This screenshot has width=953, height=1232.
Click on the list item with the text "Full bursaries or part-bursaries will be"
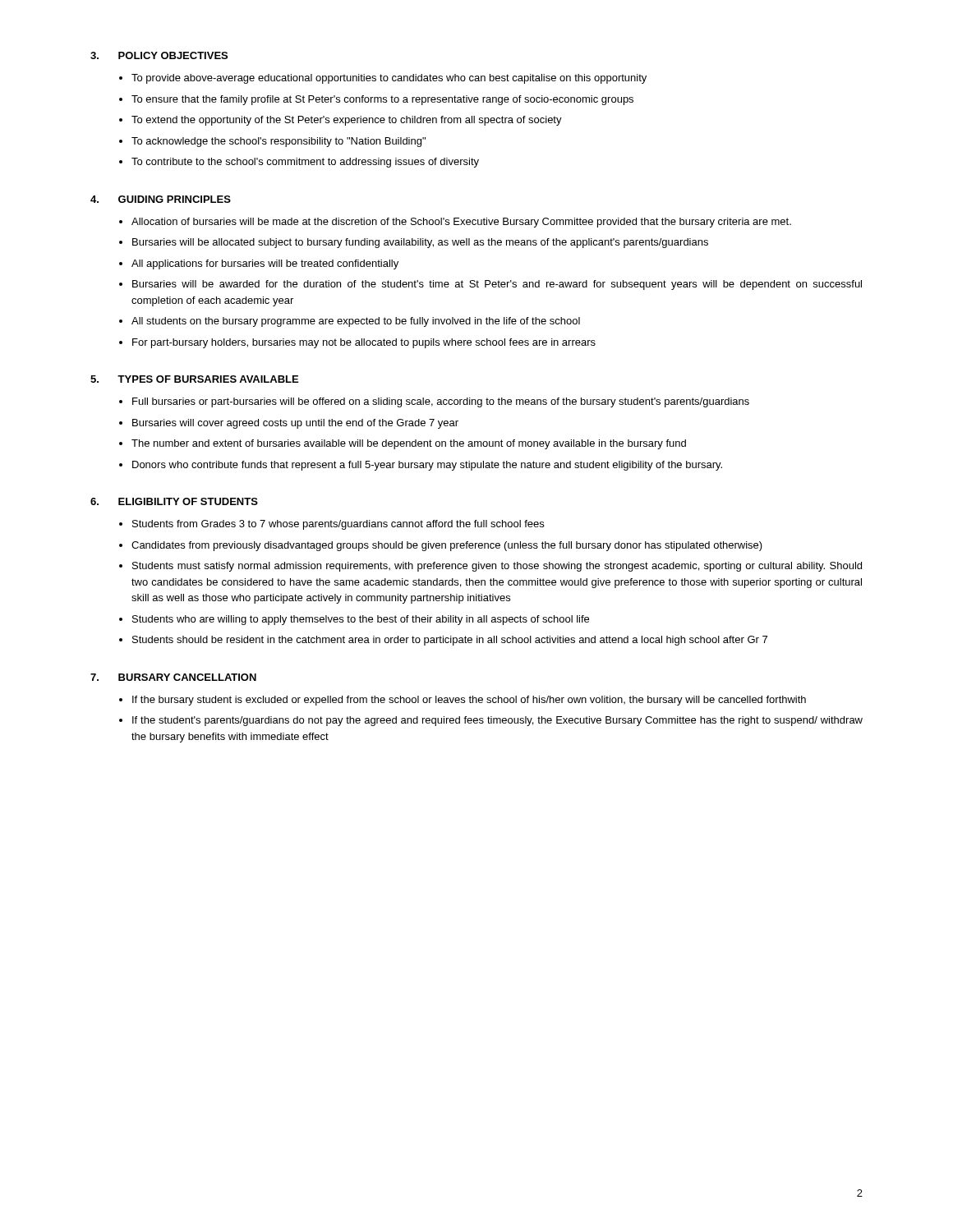click(x=440, y=401)
